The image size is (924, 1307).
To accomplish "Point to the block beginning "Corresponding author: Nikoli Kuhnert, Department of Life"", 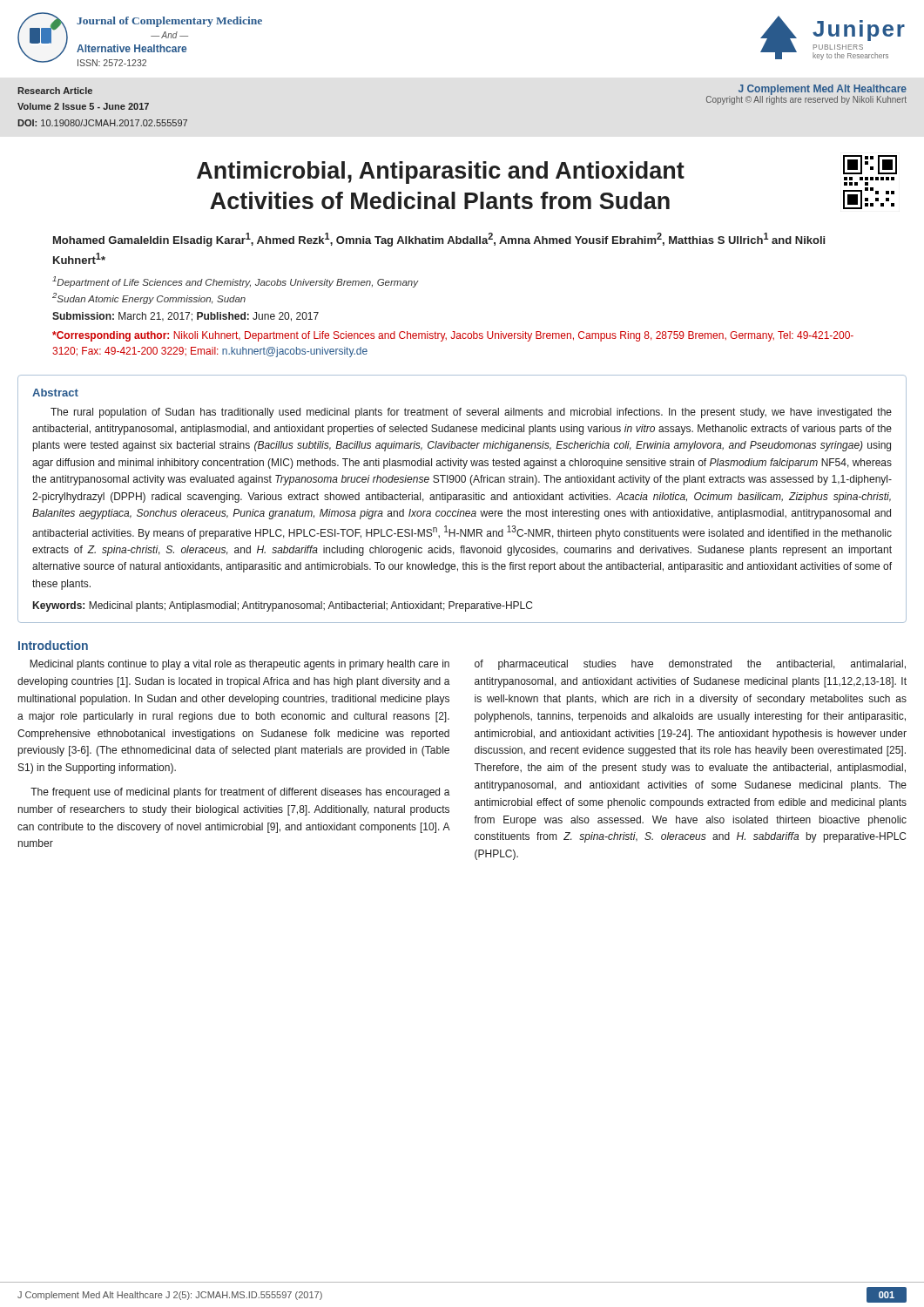I will tap(453, 343).
